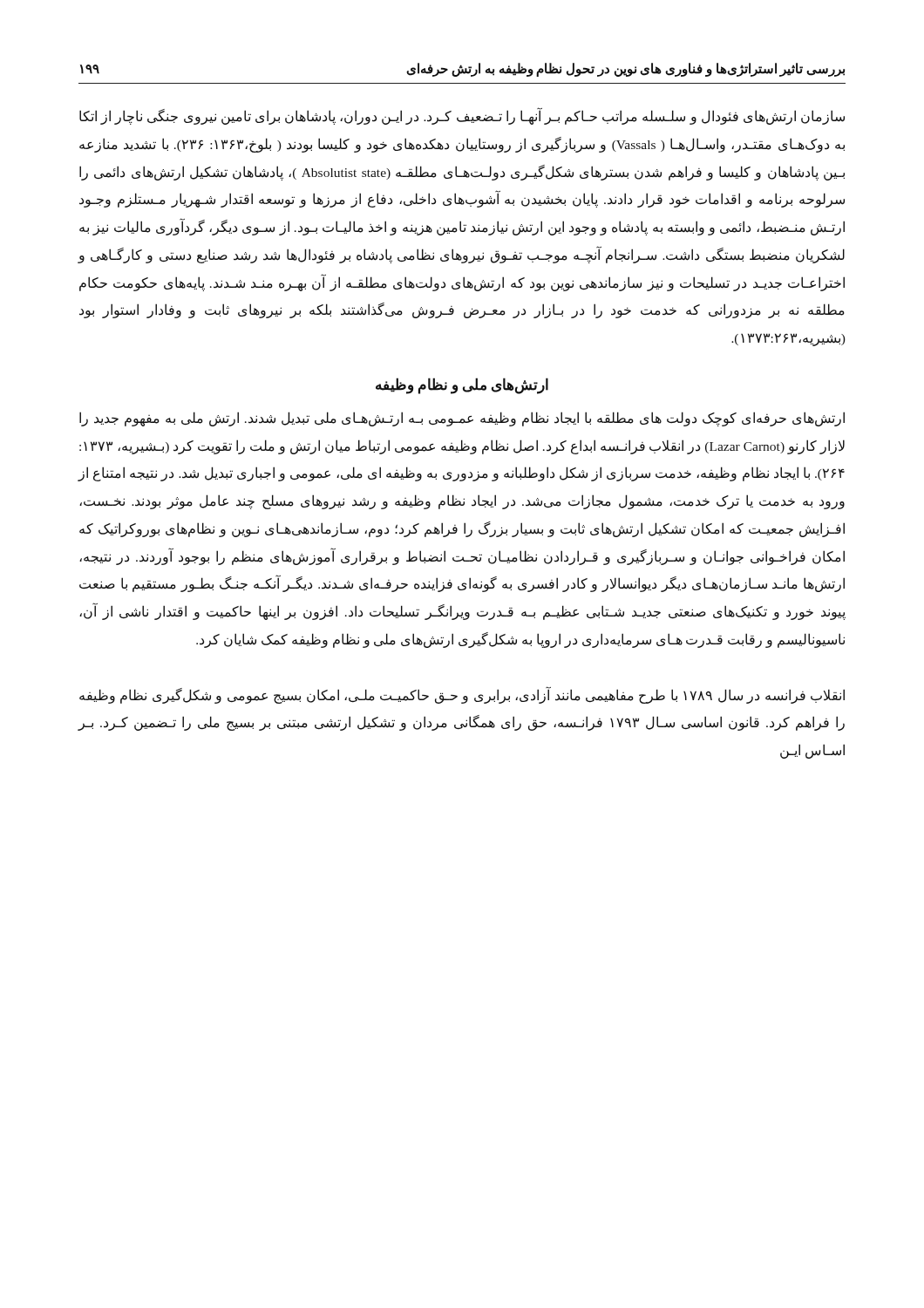Find the region starting "ارتش‌های ملی و"
The image size is (924, 1308).
click(462, 385)
